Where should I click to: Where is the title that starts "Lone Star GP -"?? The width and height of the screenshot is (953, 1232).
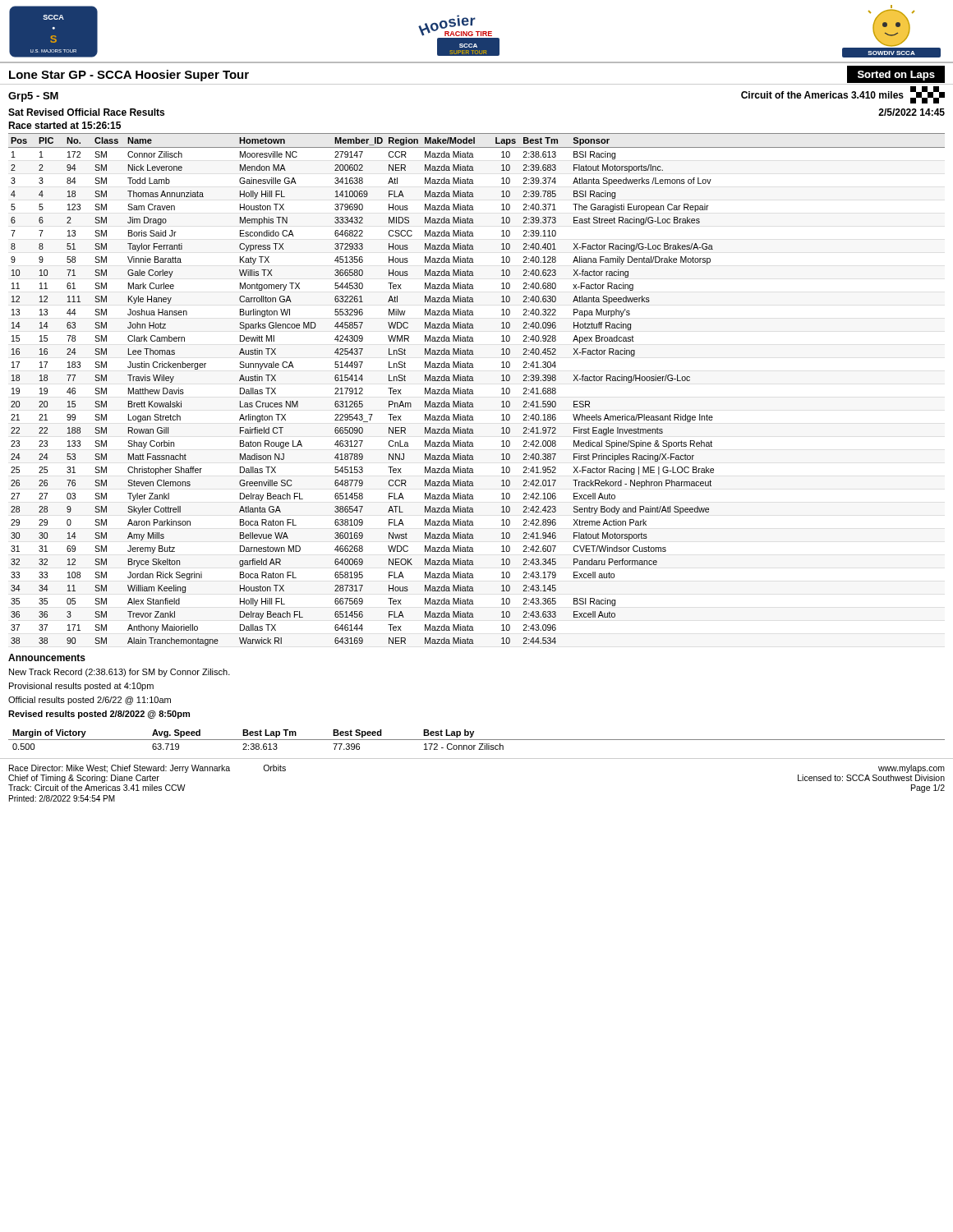129,74
